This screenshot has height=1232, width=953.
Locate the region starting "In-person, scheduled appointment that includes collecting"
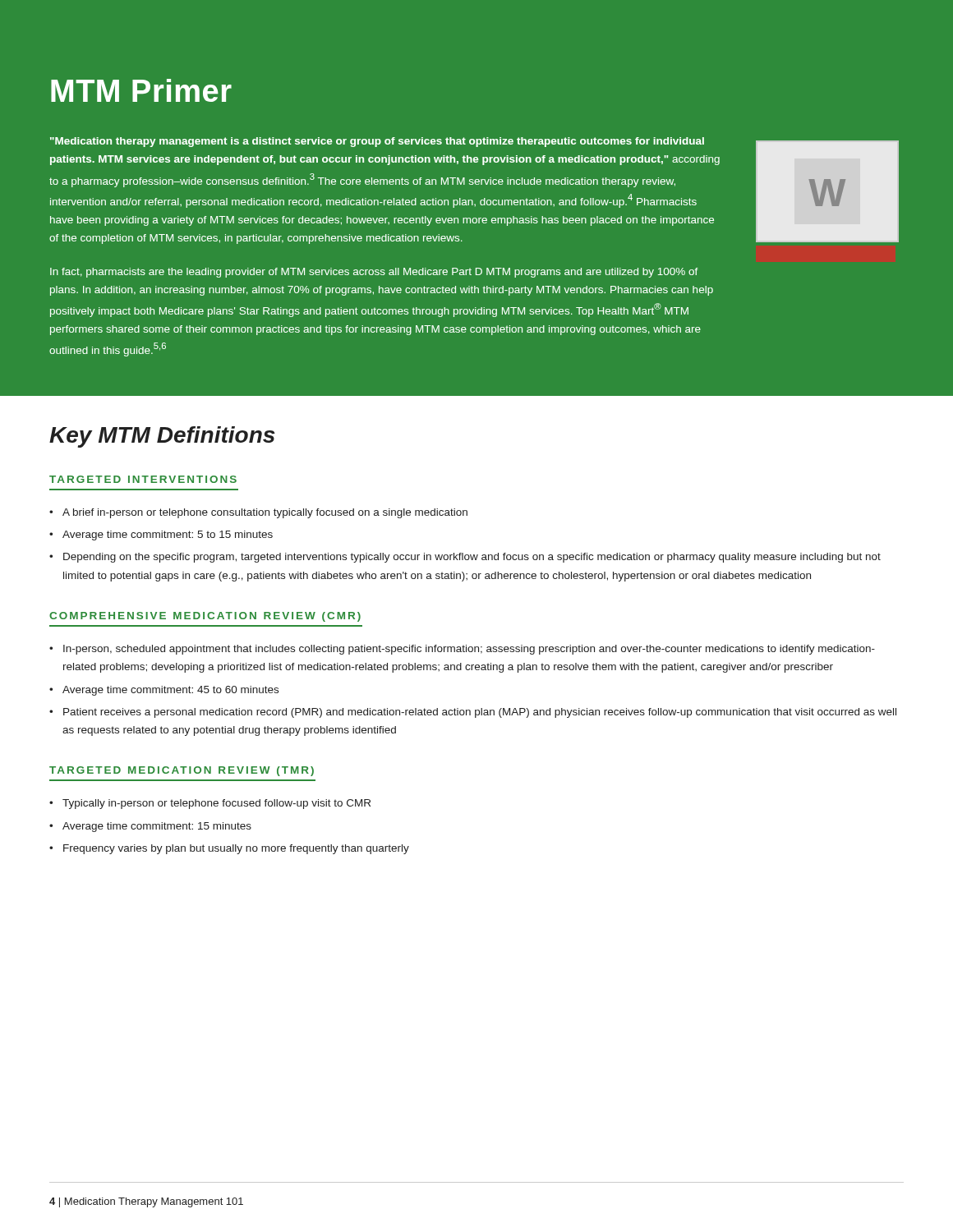tap(469, 658)
